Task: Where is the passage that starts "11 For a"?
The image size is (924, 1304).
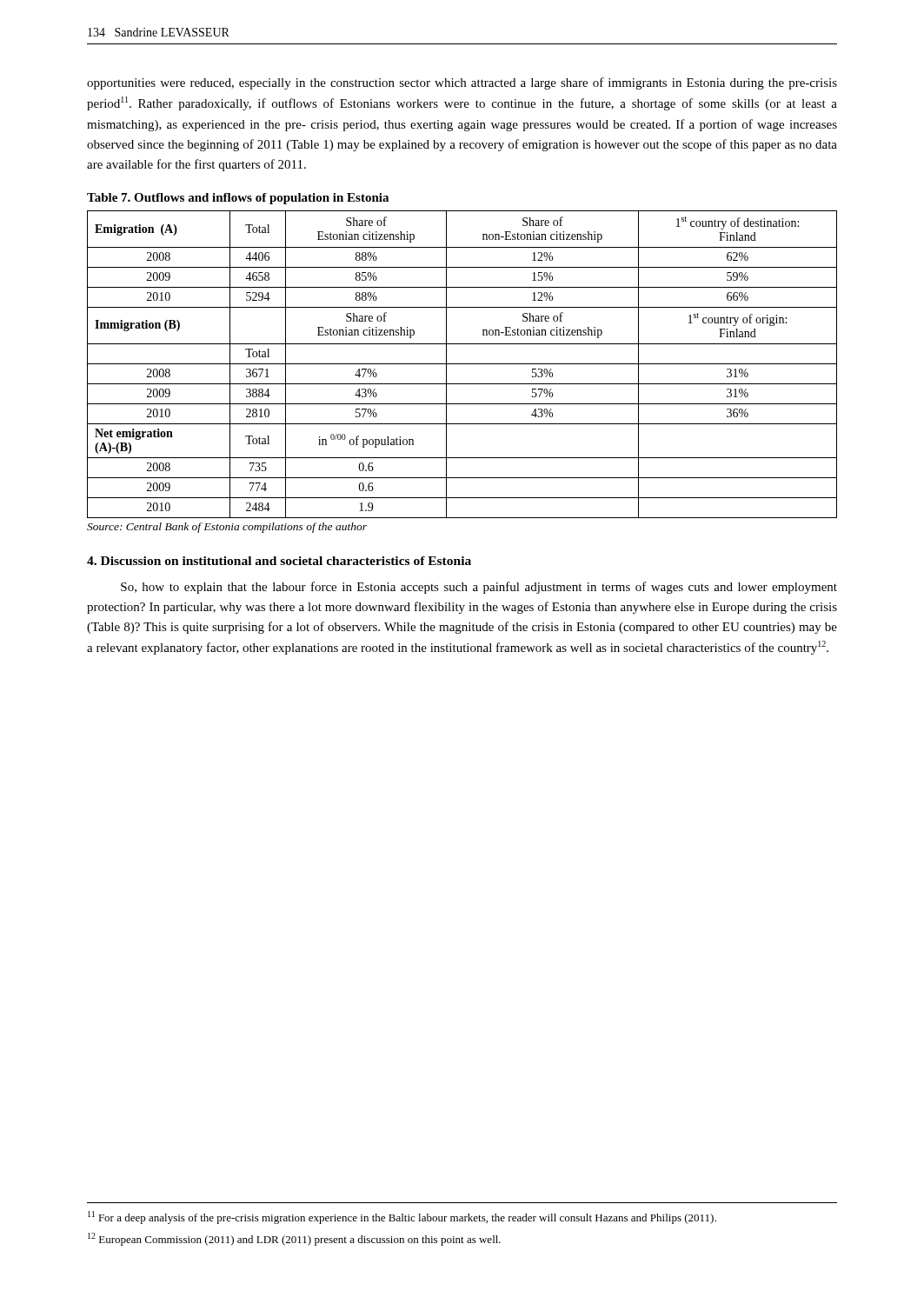Action: tap(402, 1217)
